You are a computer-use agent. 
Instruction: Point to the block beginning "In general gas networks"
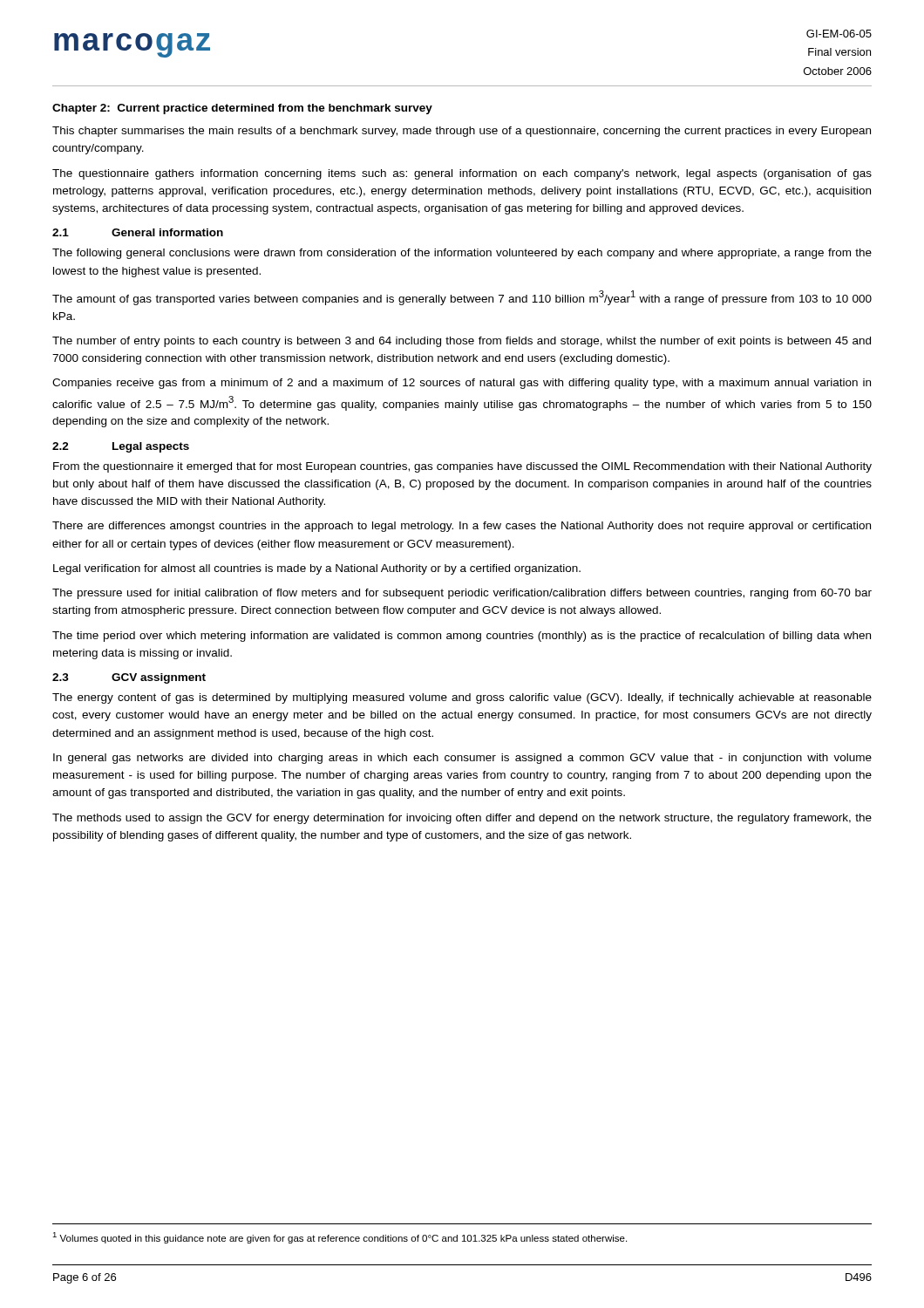462,775
